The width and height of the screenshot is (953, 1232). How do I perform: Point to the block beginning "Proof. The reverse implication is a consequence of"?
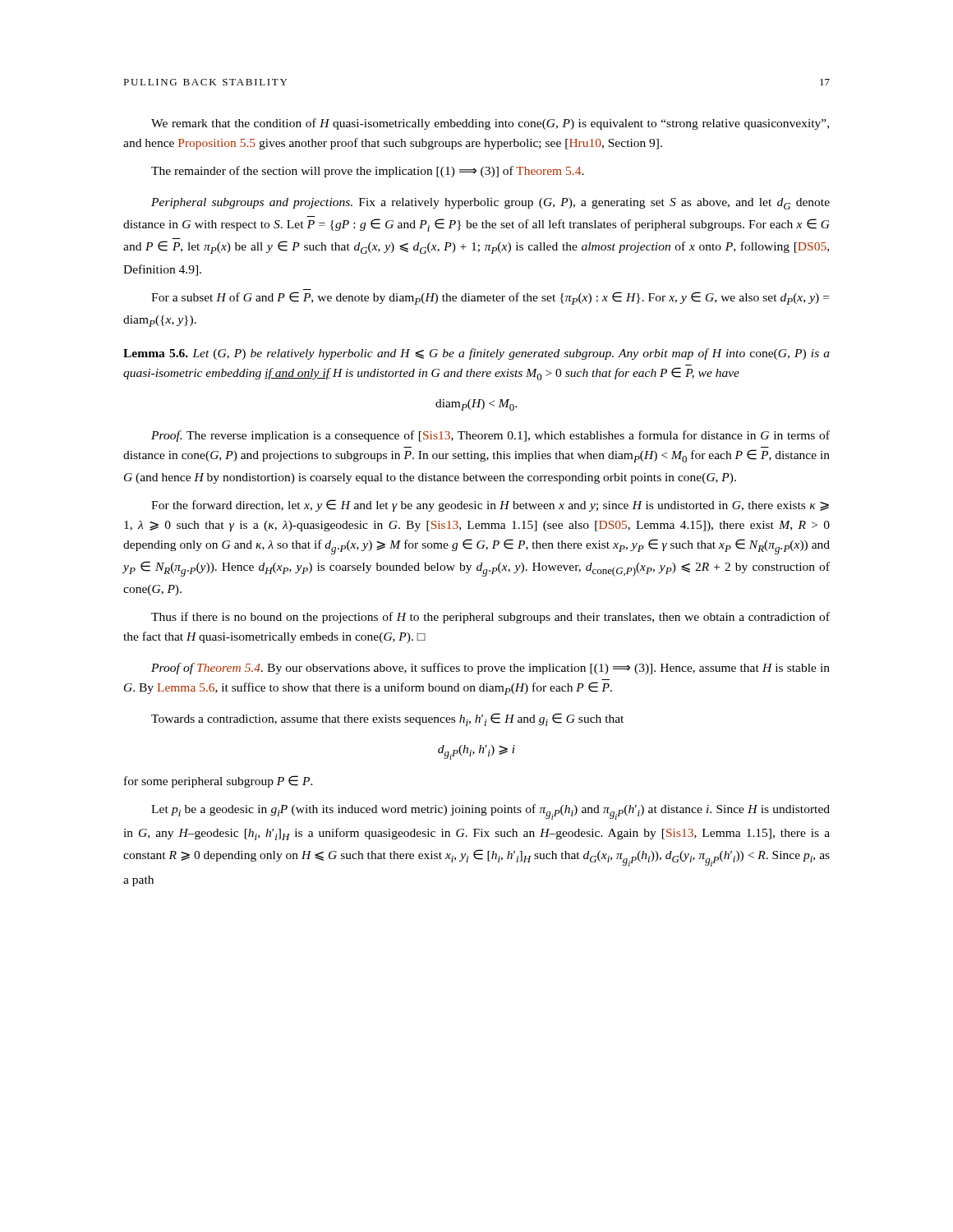(x=476, y=456)
